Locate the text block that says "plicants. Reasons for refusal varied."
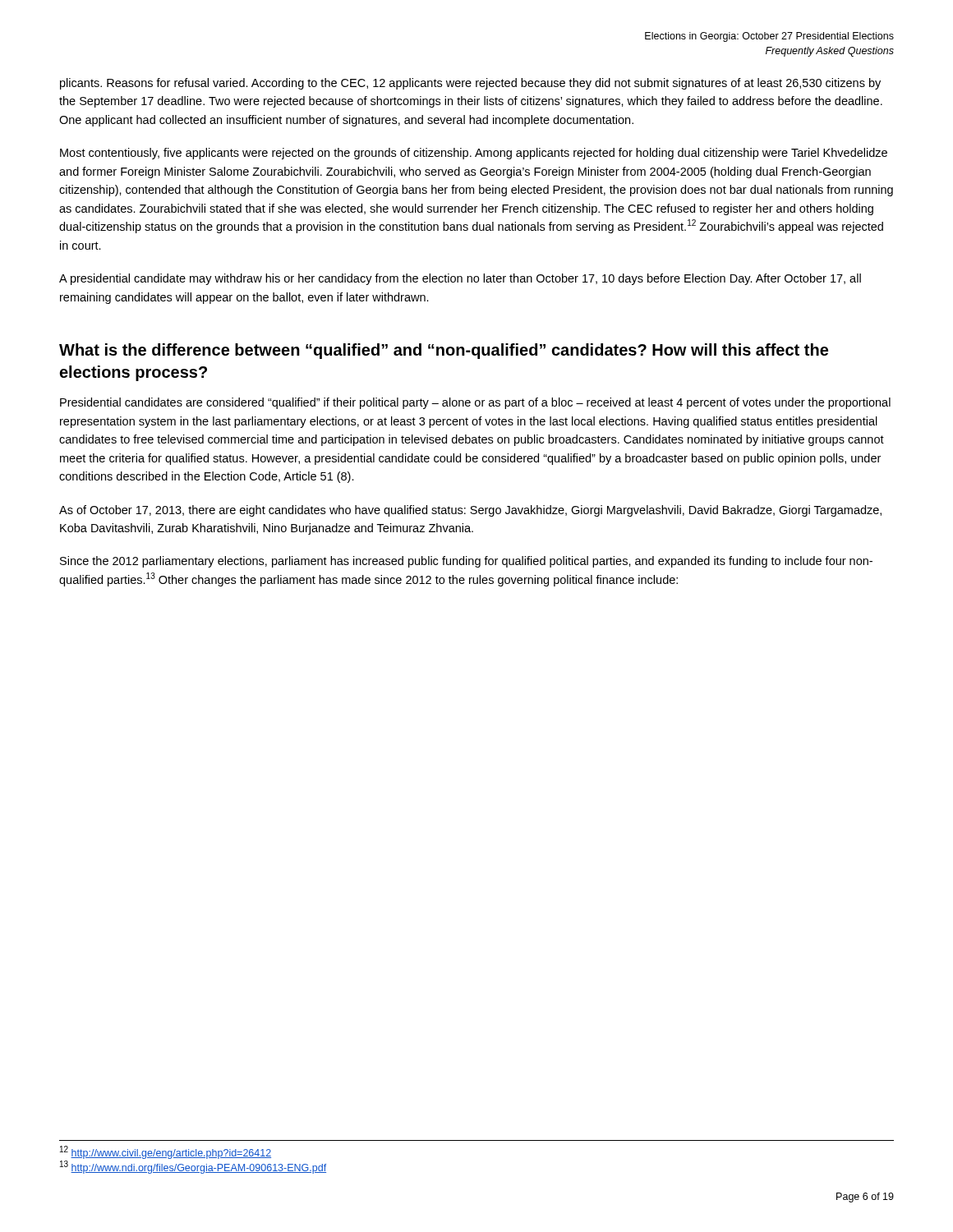953x1232 pixels. pos(471,101)
